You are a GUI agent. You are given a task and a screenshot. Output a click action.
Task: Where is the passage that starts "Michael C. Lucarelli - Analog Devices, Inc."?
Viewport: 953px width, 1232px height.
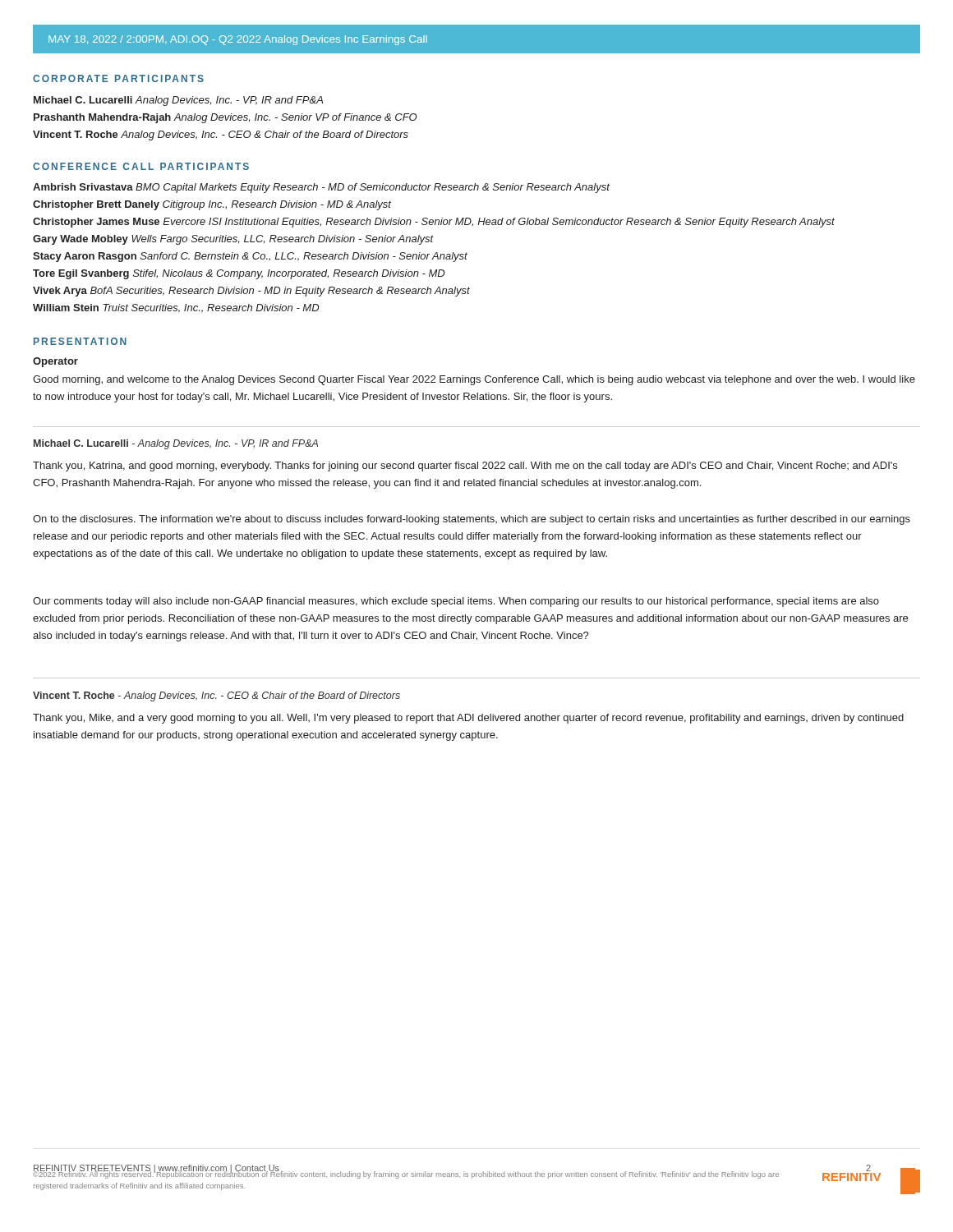[x=176, y=444]
